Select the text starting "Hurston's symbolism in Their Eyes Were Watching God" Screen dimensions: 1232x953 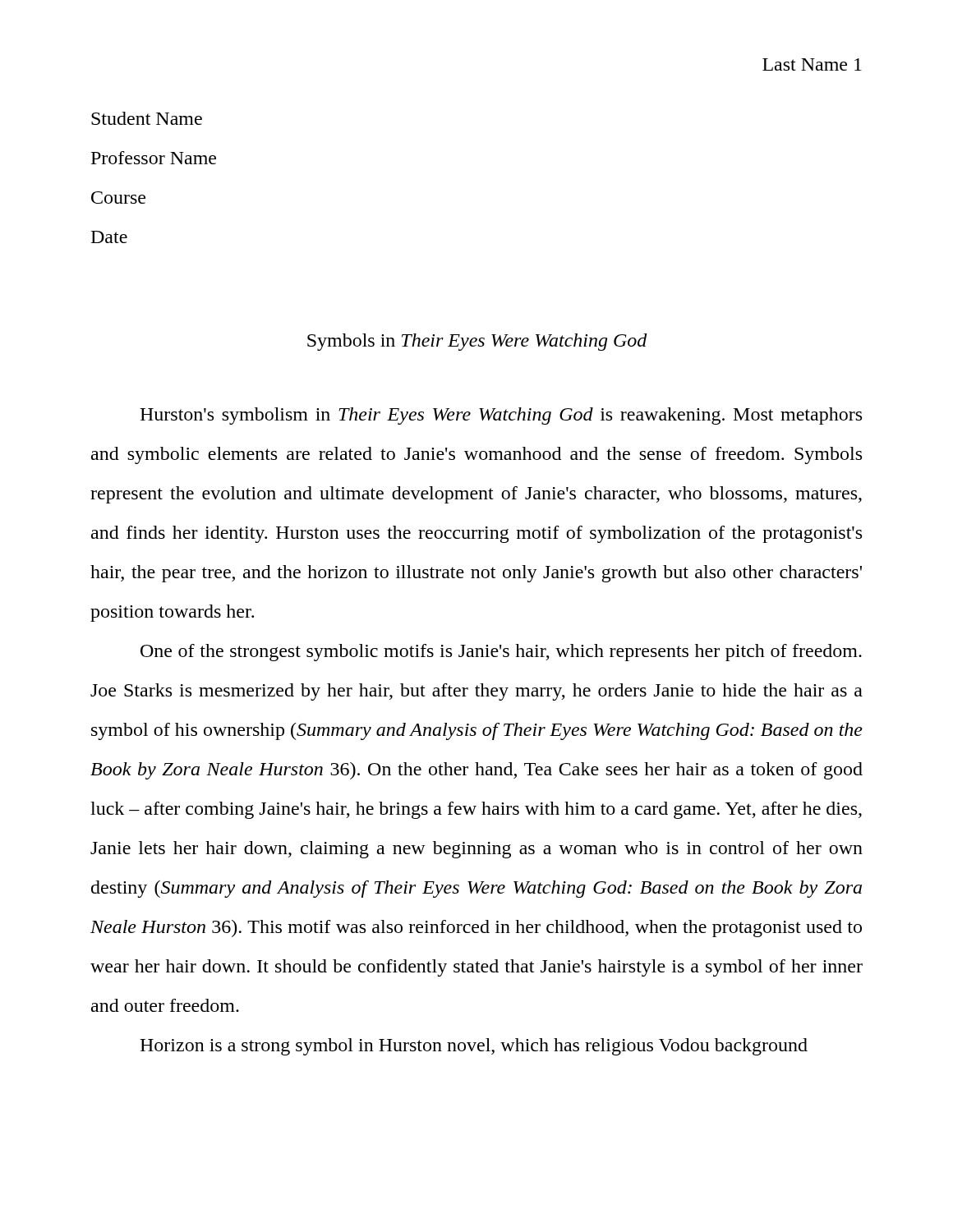[x=501, y=416]
